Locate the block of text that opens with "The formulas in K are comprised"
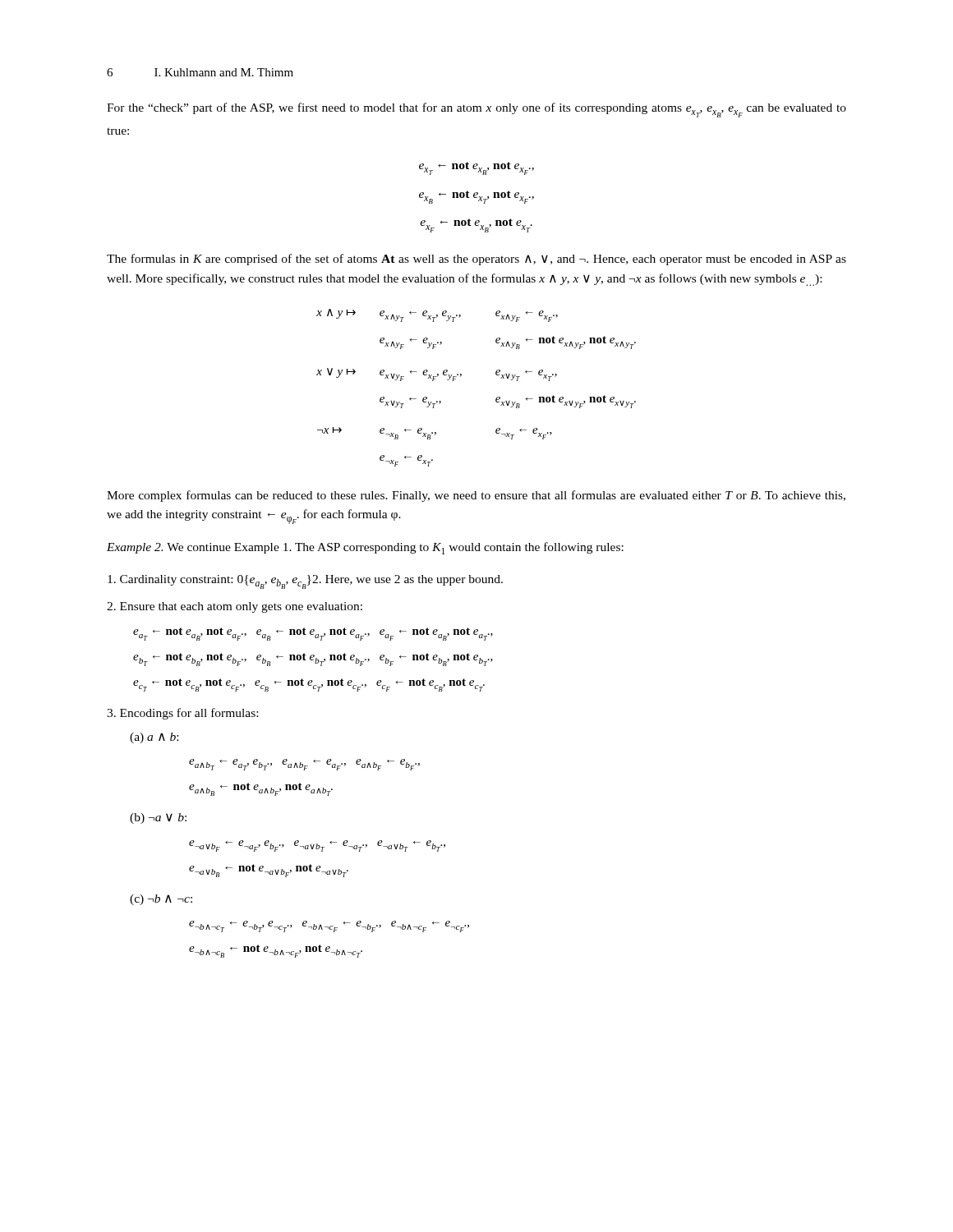 coord(476,270)
